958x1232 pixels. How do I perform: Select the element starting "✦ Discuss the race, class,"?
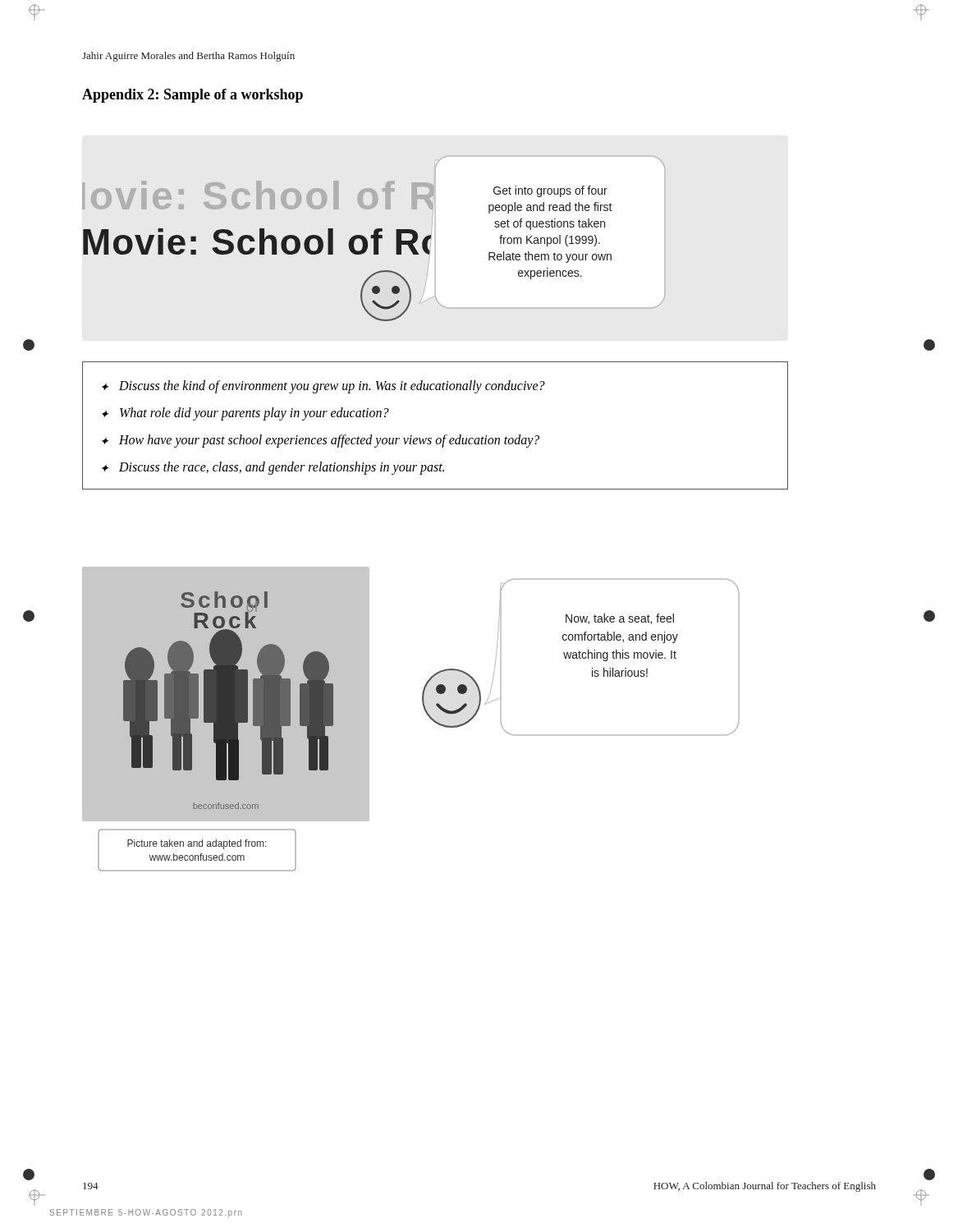tap(272, 468)
